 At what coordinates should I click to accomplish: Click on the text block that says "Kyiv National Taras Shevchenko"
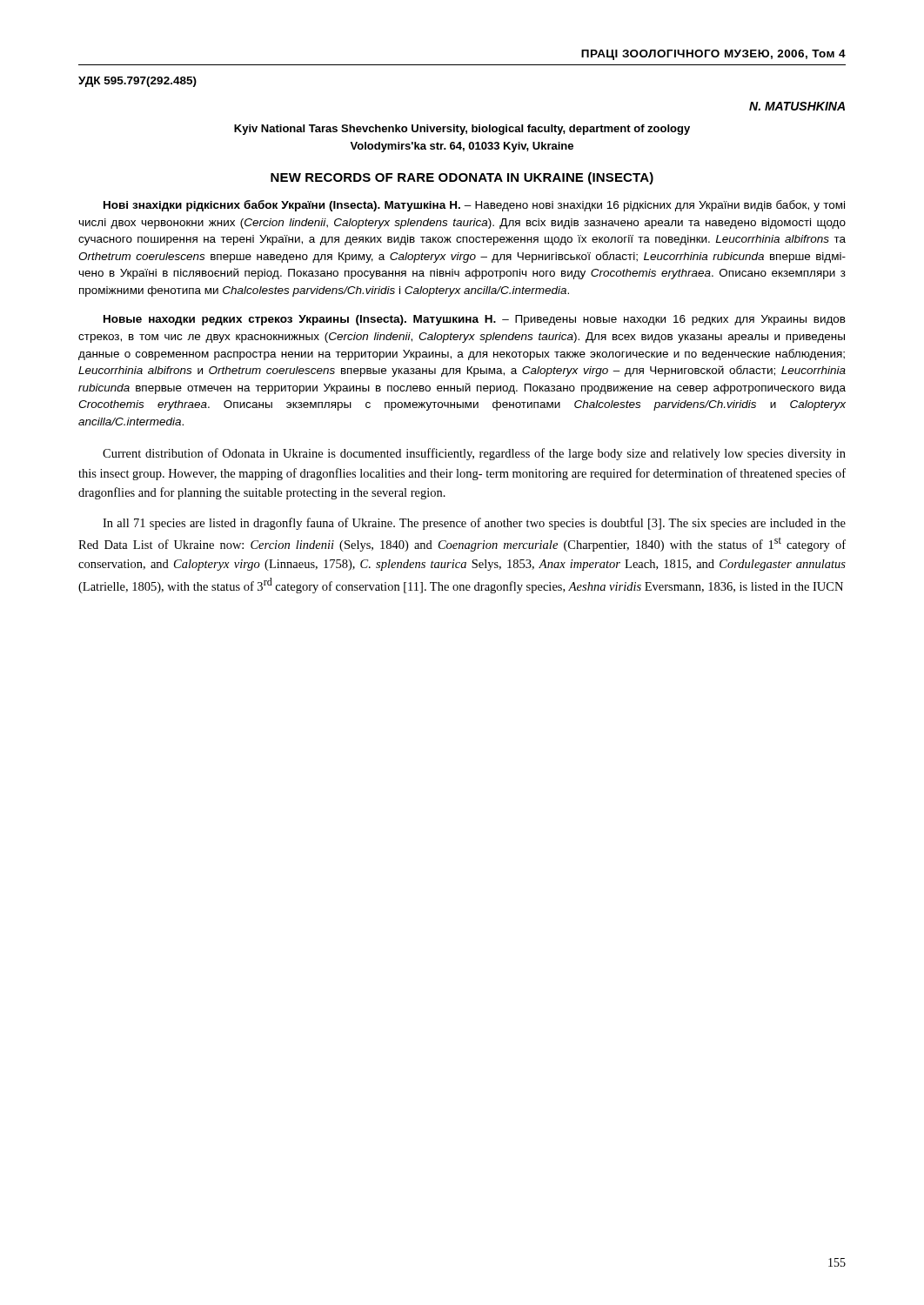pos(462,137)
